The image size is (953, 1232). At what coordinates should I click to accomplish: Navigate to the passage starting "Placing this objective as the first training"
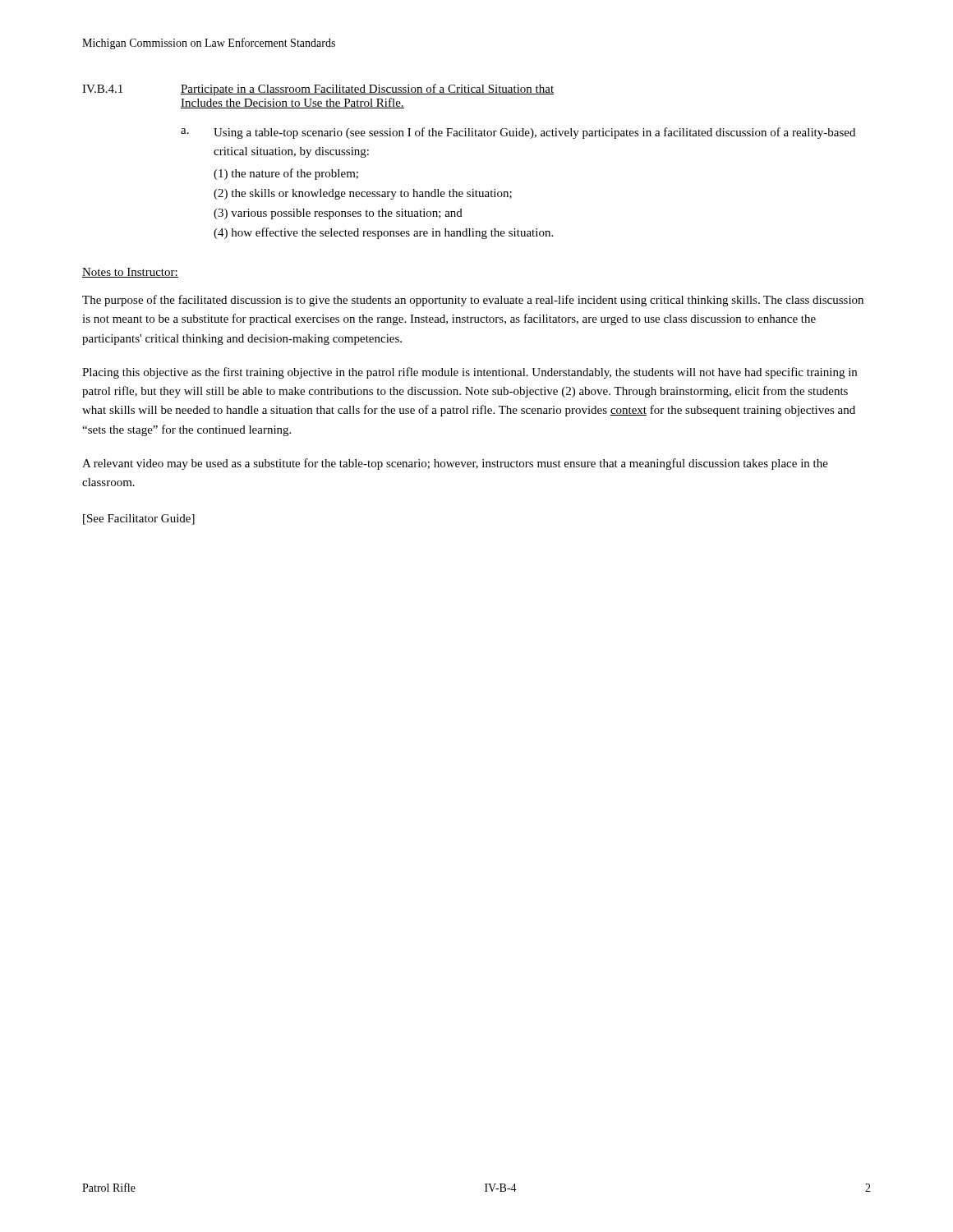click(470, 401)
